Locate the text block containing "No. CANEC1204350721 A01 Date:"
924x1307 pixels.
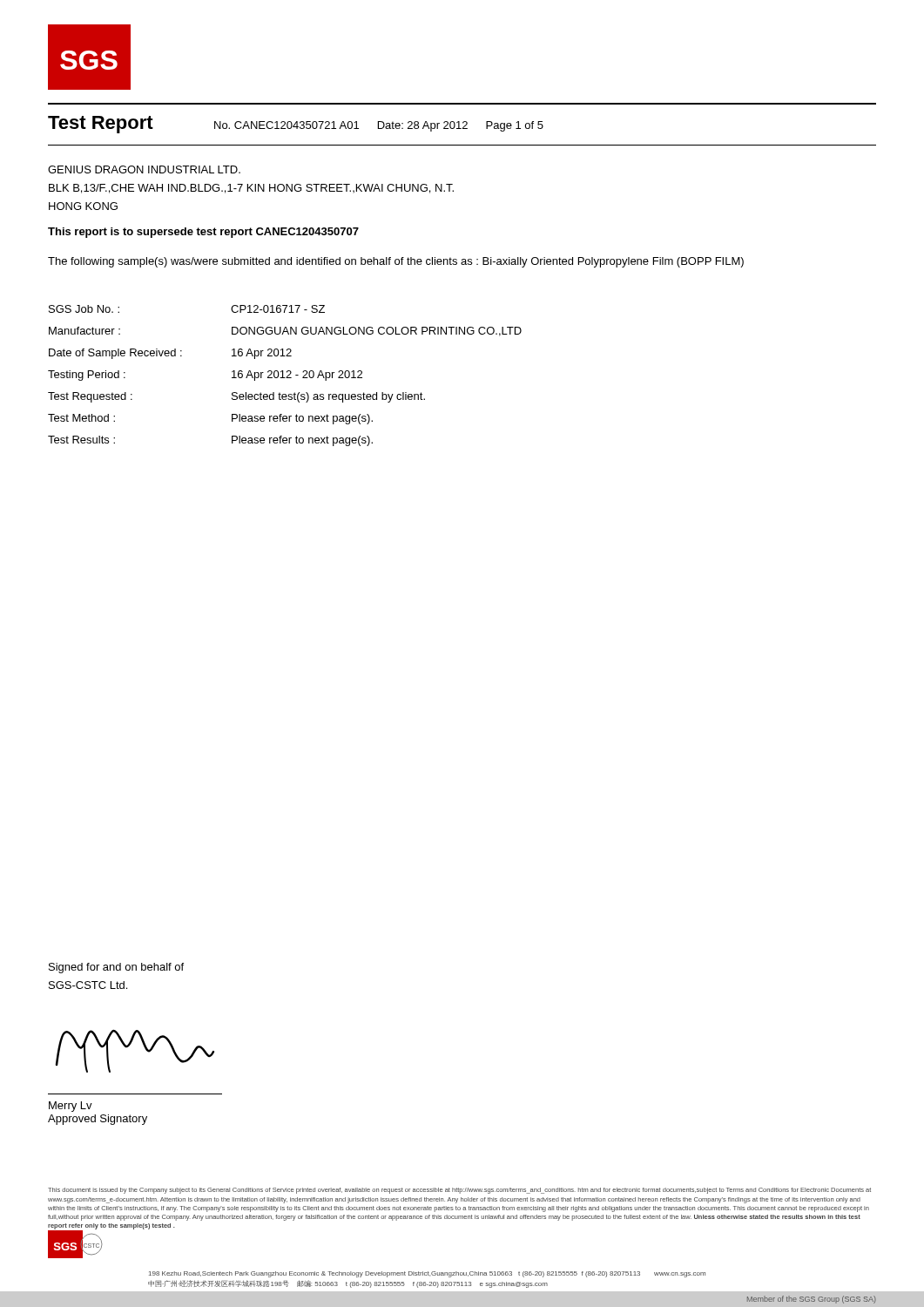[378, 125]
